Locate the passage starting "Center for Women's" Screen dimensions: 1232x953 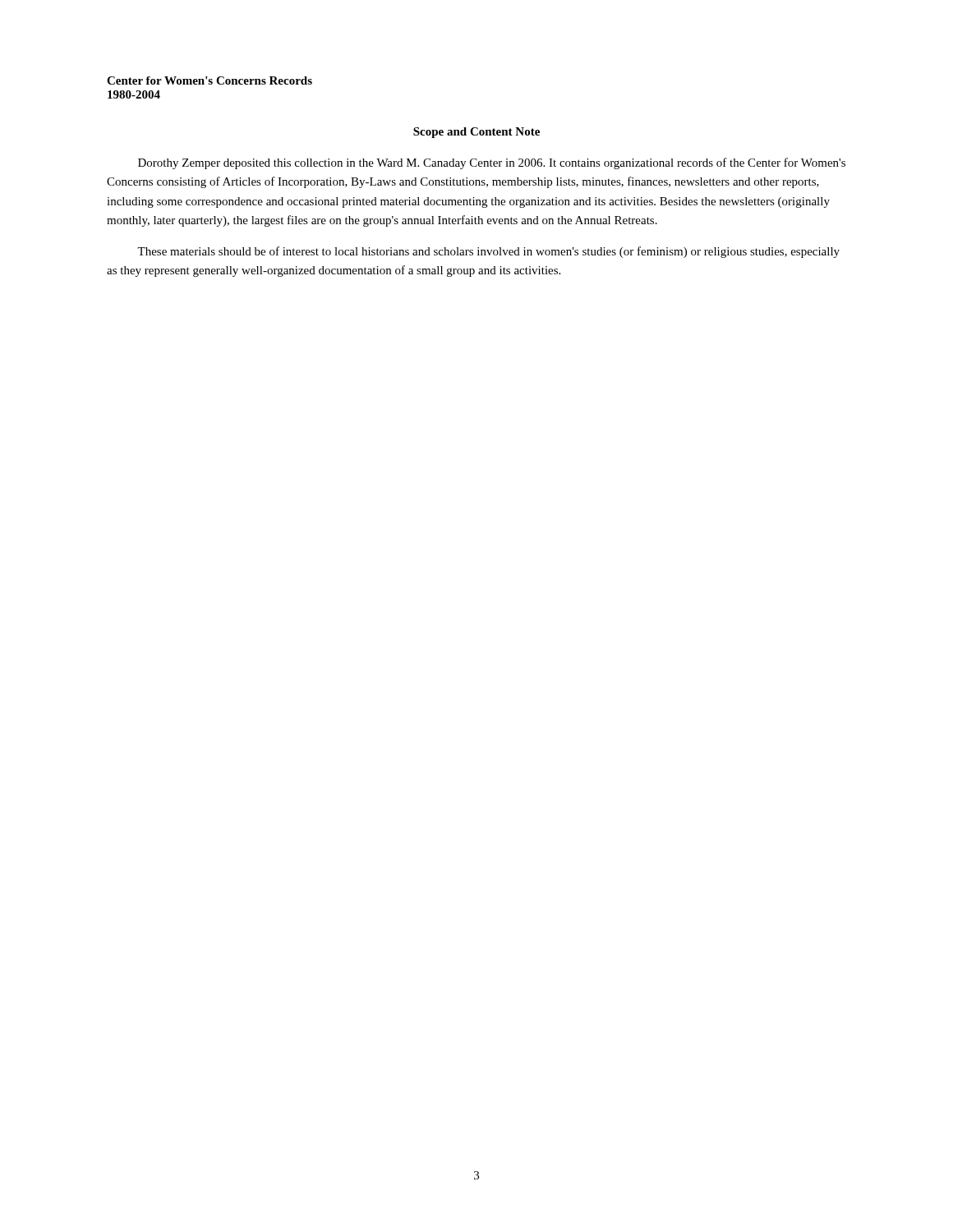click(x=210, y=87)
